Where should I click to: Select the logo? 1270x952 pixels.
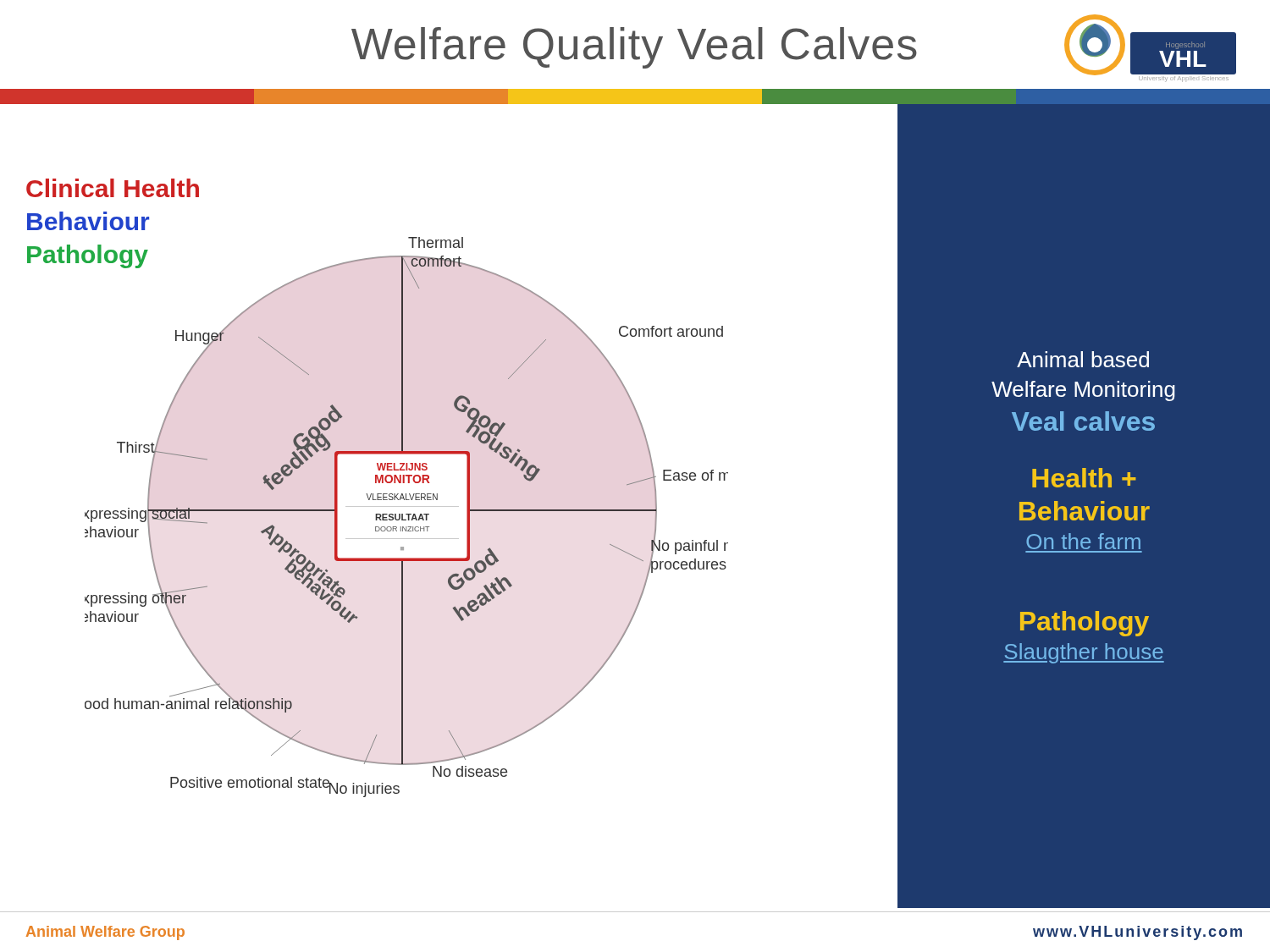coord(1152,45)
